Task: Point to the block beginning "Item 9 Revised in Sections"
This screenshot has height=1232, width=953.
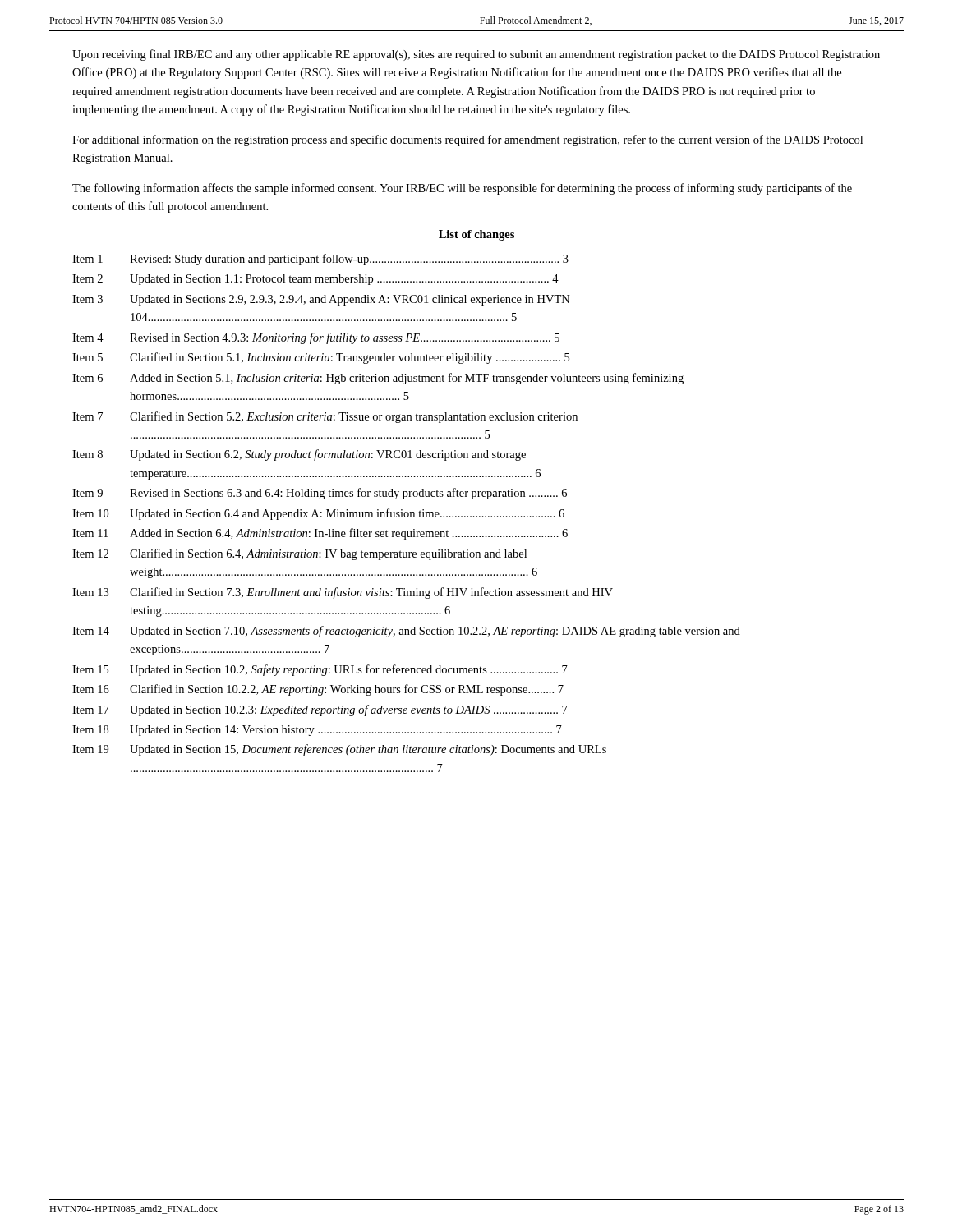Action: [x=476, y=493]
